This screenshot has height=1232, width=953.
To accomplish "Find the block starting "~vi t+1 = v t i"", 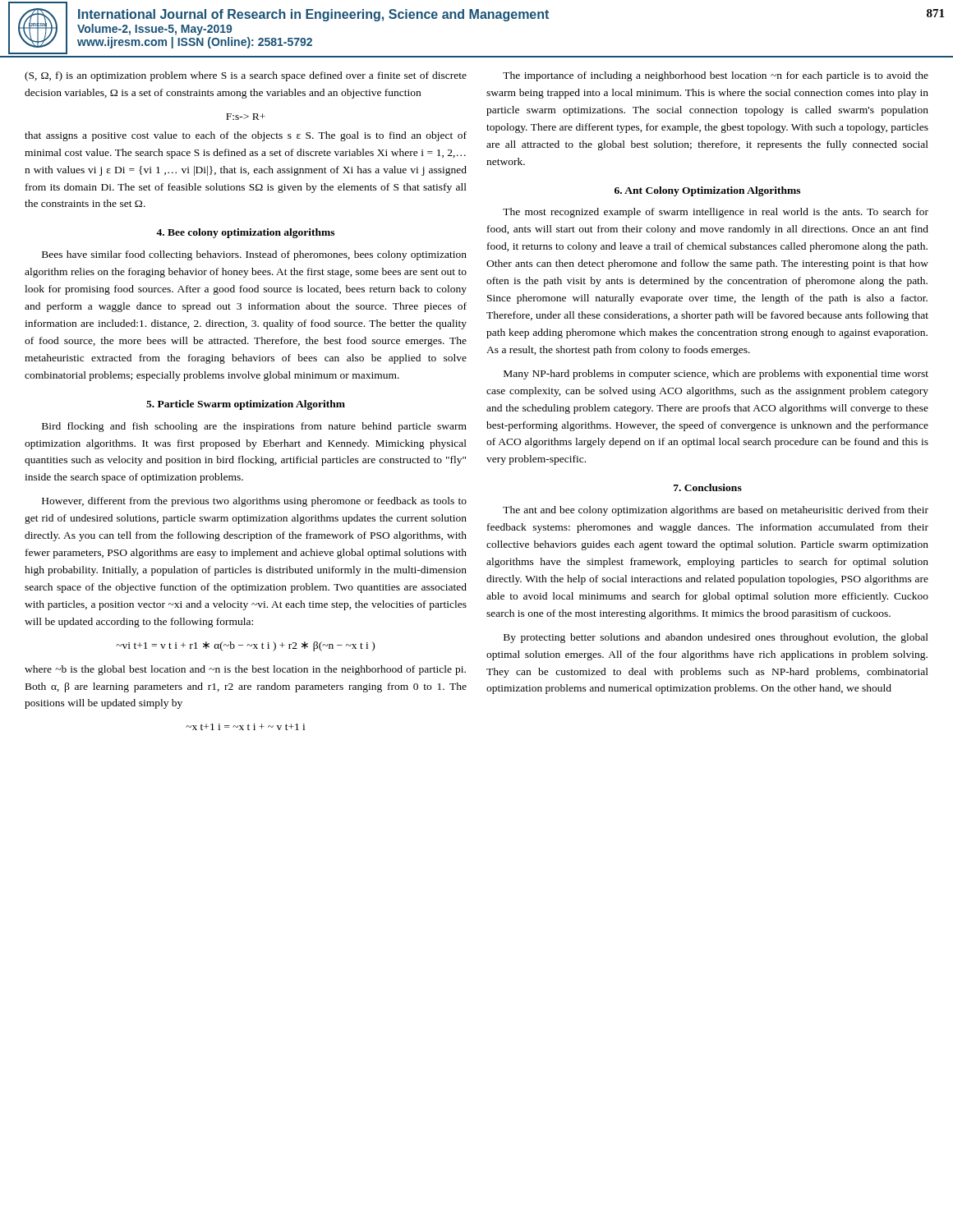I will (246, 645).
